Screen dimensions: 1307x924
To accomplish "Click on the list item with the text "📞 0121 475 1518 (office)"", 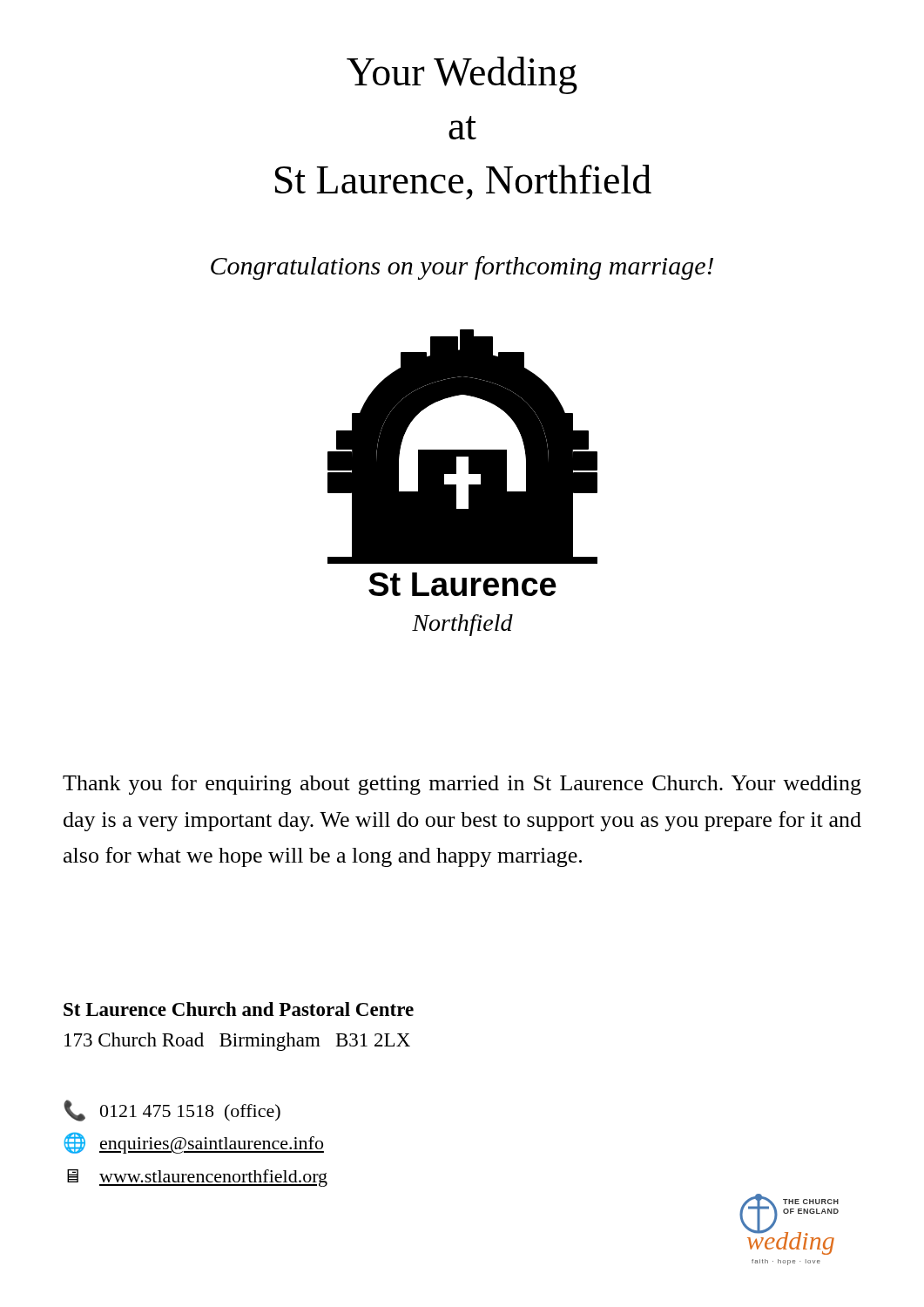I will point(172,1111).
